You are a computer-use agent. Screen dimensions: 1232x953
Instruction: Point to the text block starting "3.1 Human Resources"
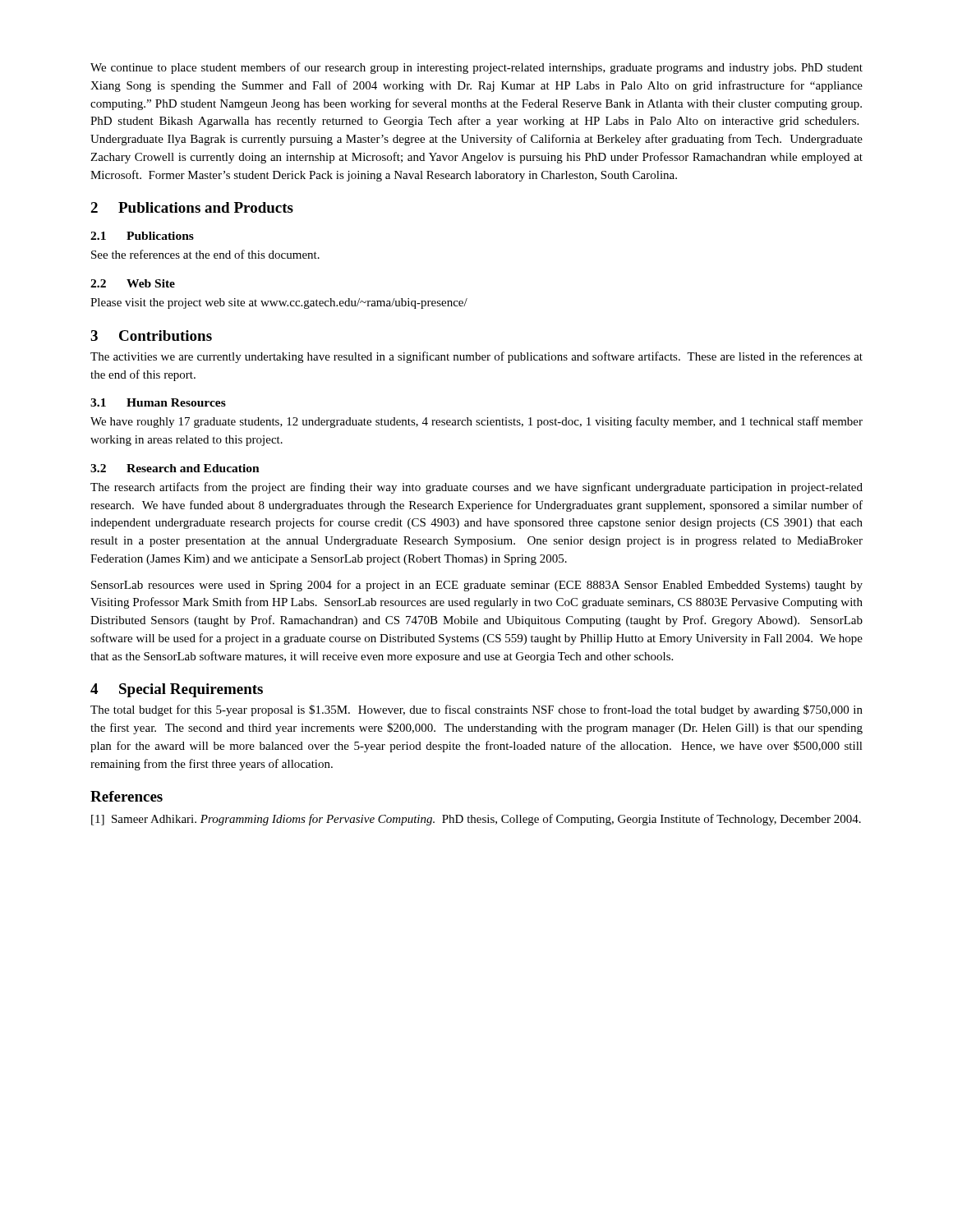click(158, 402)
